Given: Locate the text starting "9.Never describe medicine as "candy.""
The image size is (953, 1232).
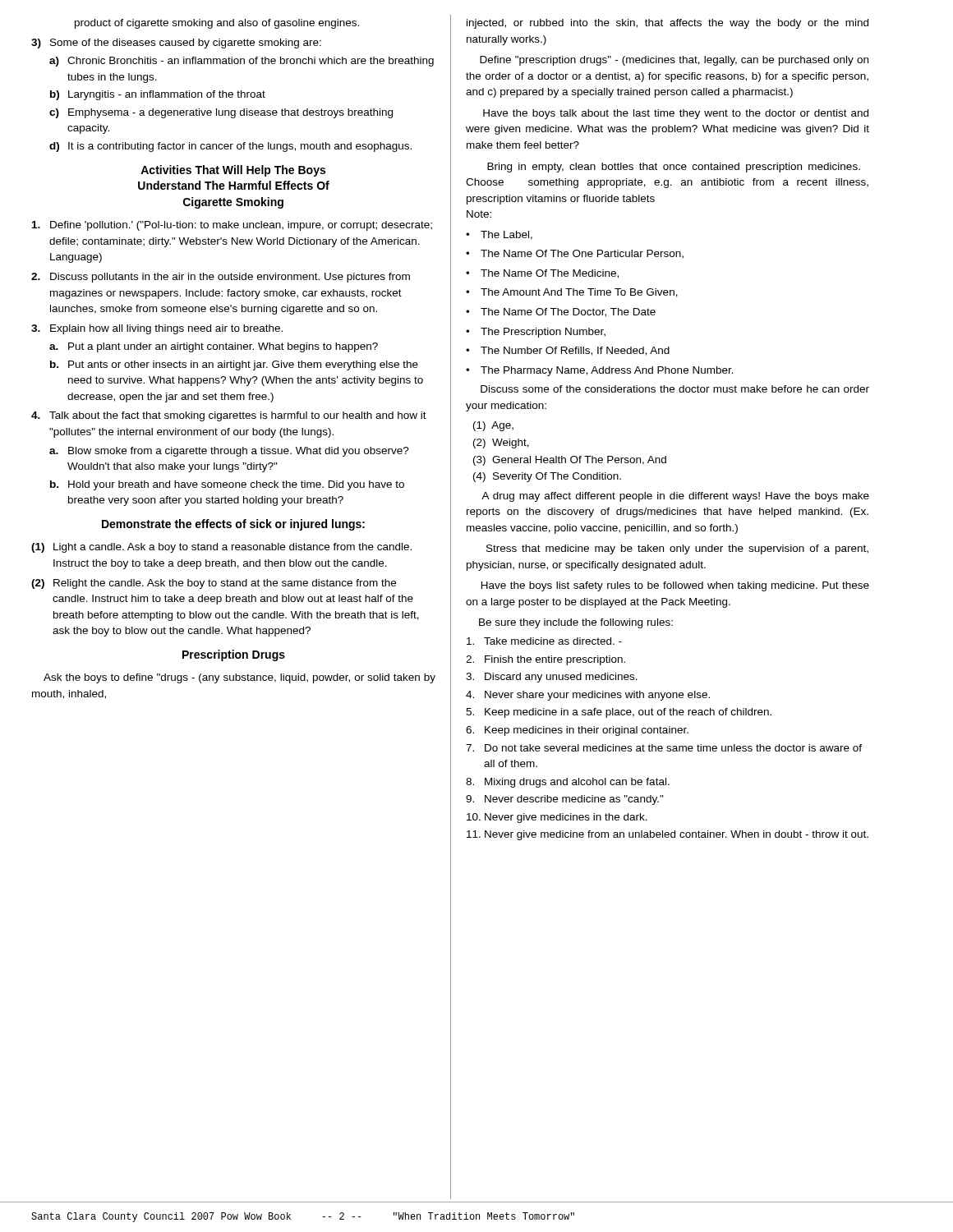Looking at the screenshot, I should click(668, 799).
